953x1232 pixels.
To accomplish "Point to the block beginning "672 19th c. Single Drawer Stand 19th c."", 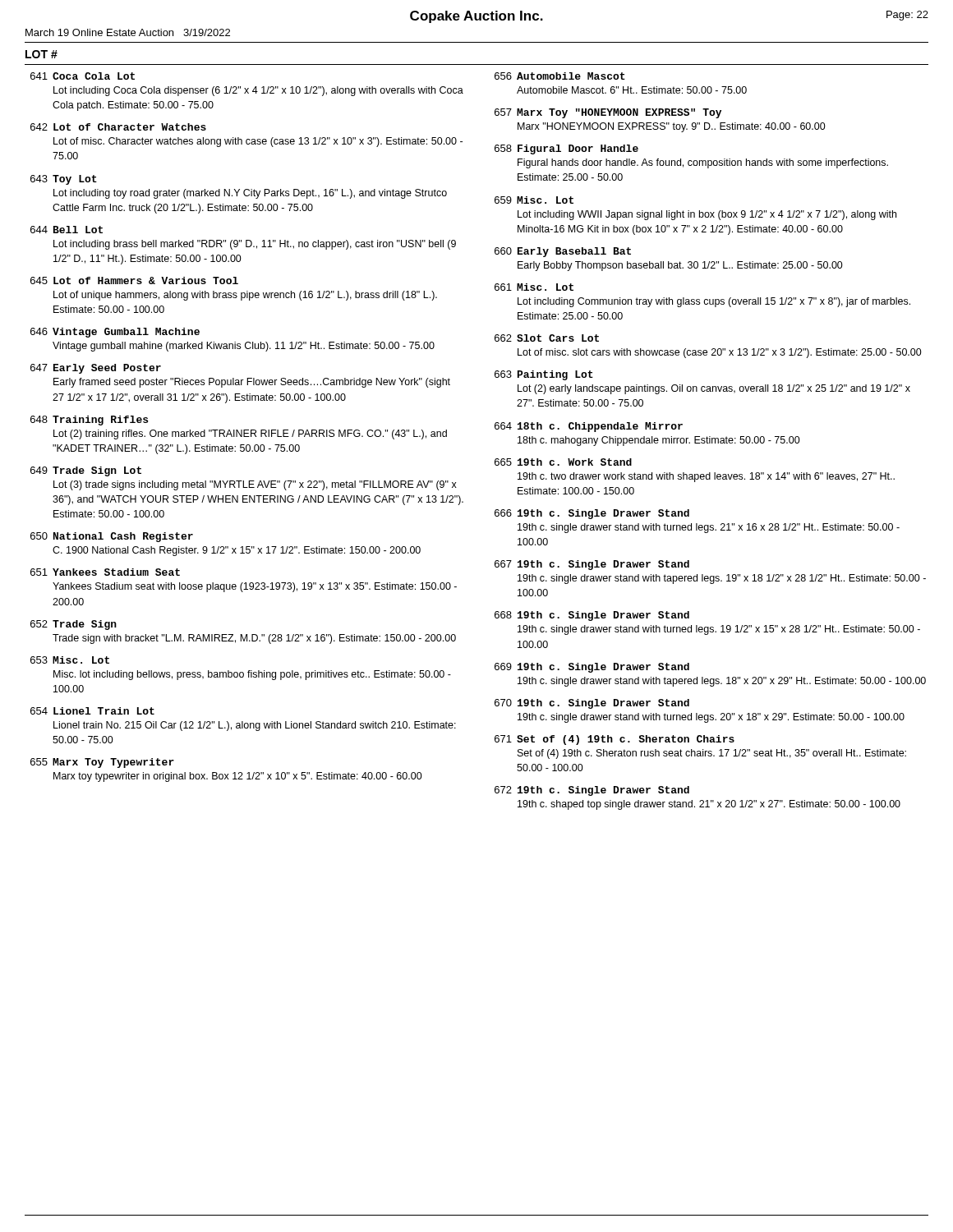I will pyautogui.click(x=709, y=798).
